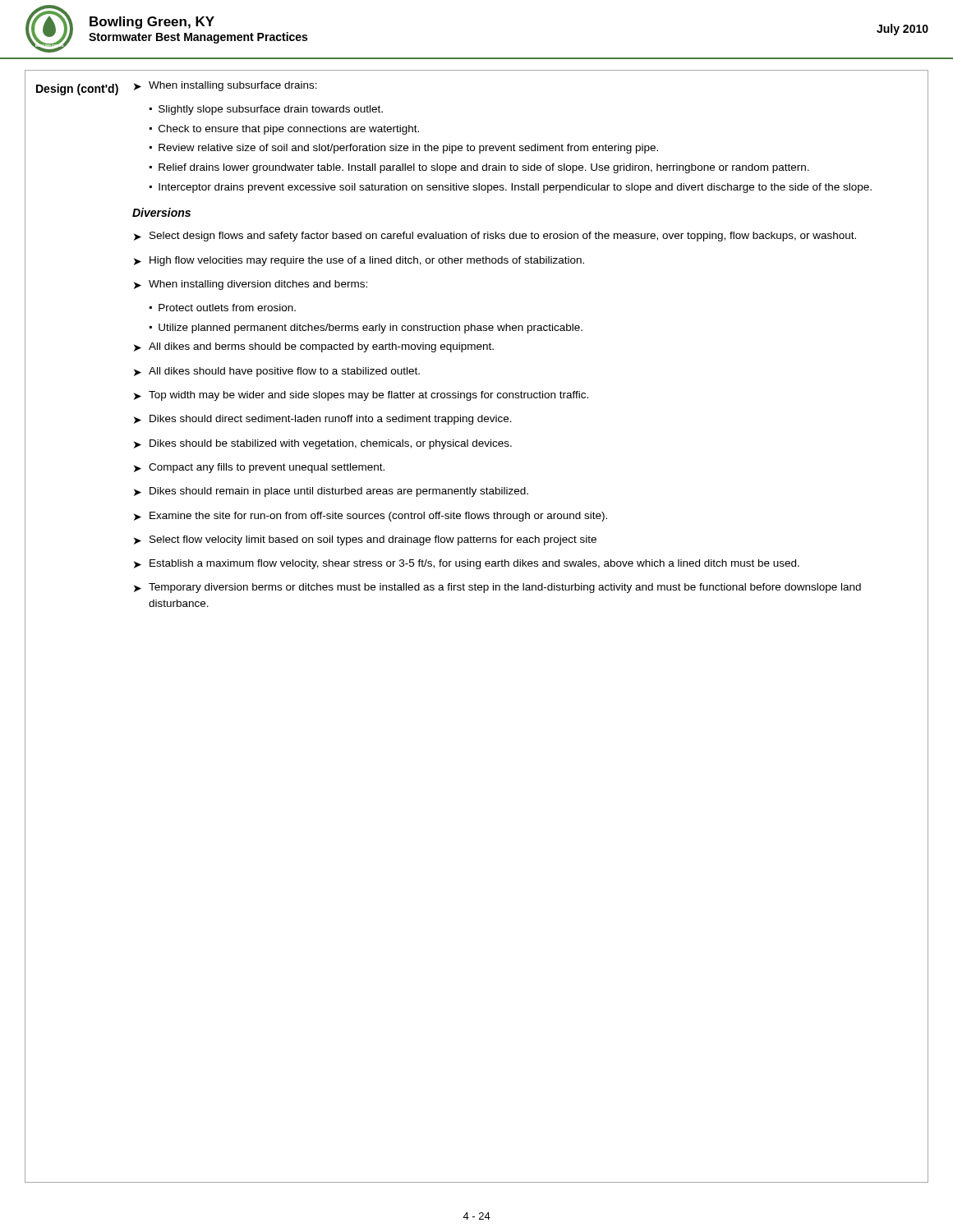
Task: Find the text block starting "Slightly slope subsurface drain towards outlet."
Action: tap(271, 109)
